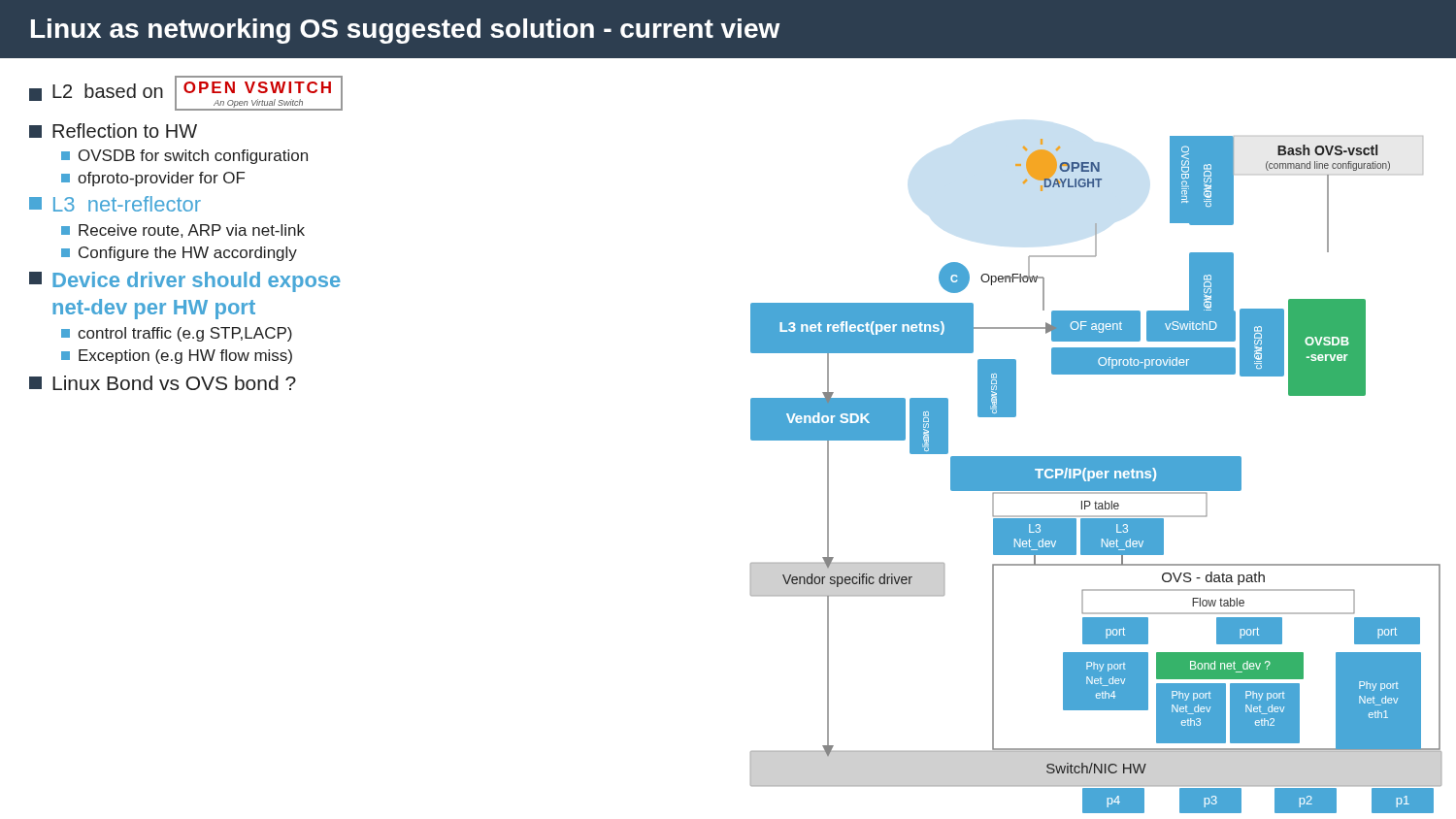Select the engineering diagram
1456x819 pixels.
coord(929,436)
